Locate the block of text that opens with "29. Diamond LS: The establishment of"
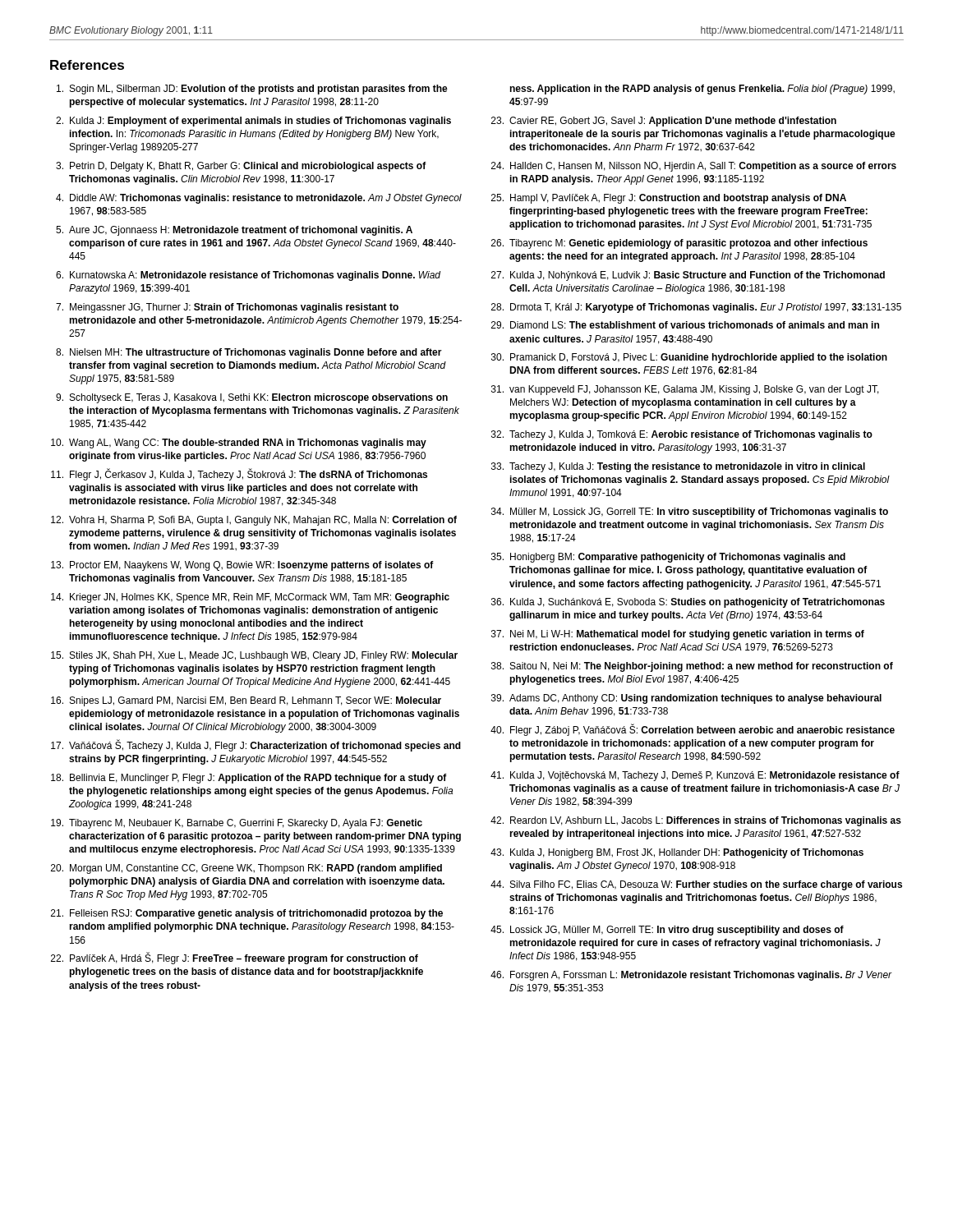The width and height of the screenshot is (953, 1232). point(697,332)
